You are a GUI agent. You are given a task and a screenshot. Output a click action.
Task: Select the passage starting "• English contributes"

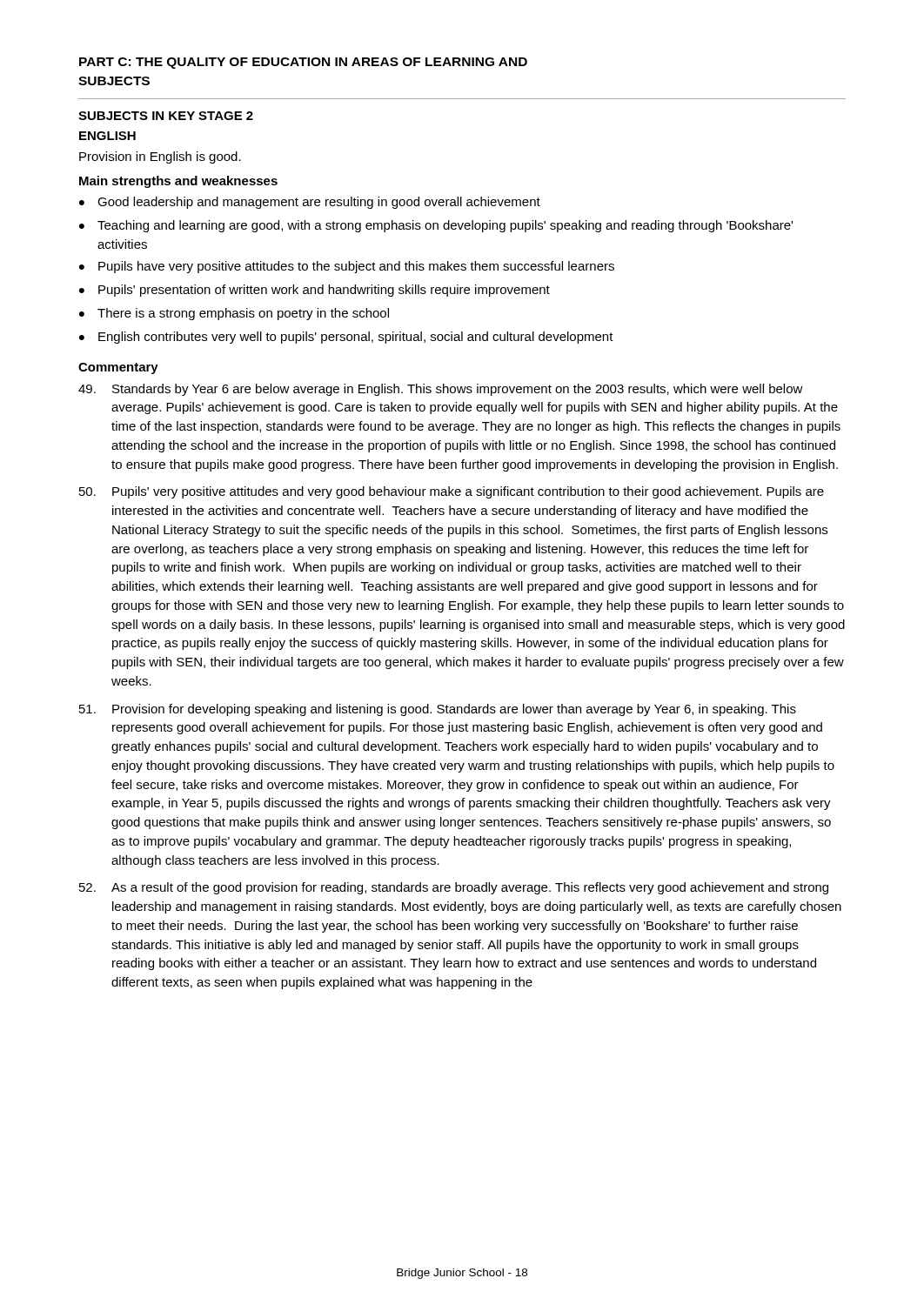click(x=462, y=338)
